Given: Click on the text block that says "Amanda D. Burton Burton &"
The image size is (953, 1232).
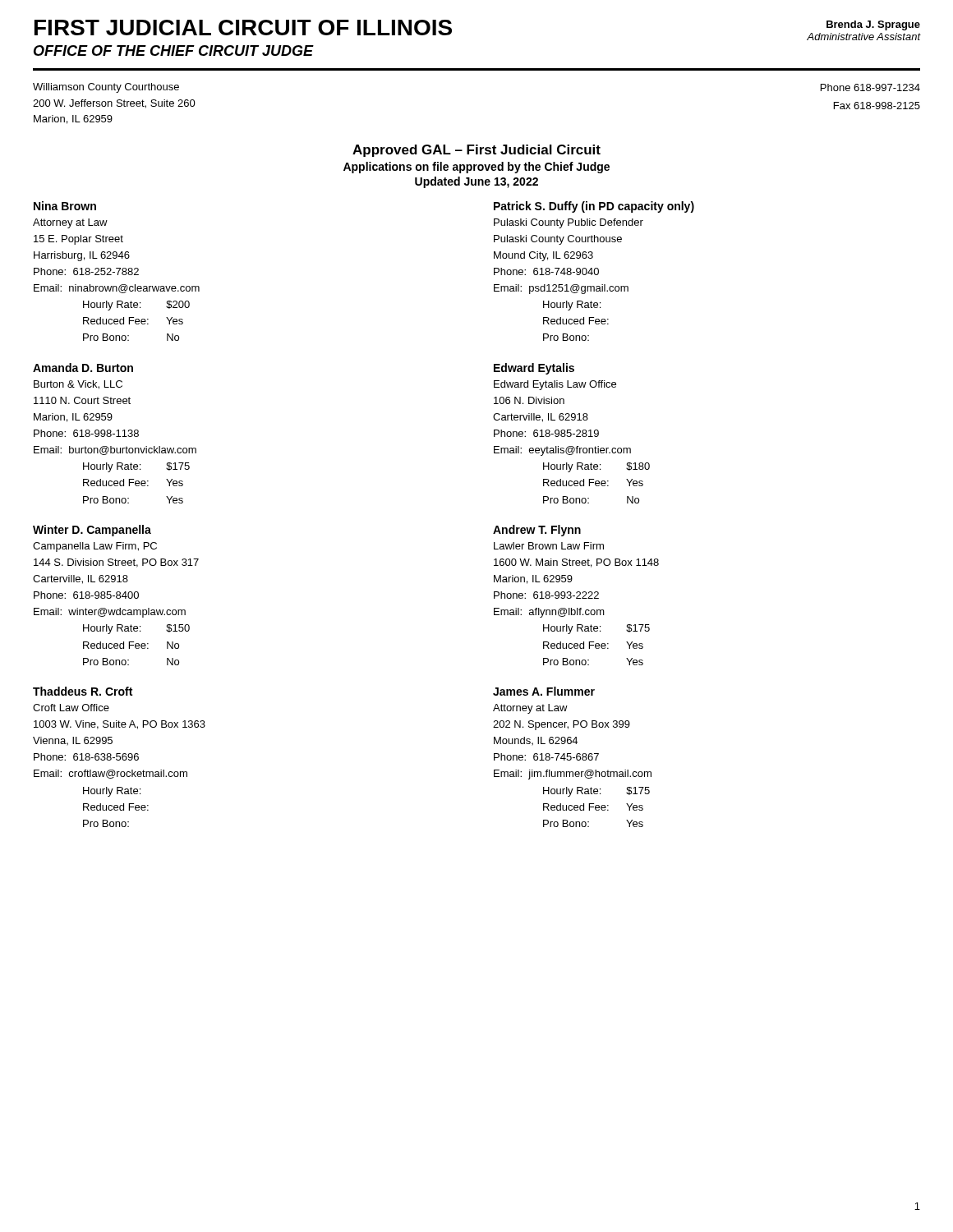Looking at the screenshot, I should [x=83, y=368].
